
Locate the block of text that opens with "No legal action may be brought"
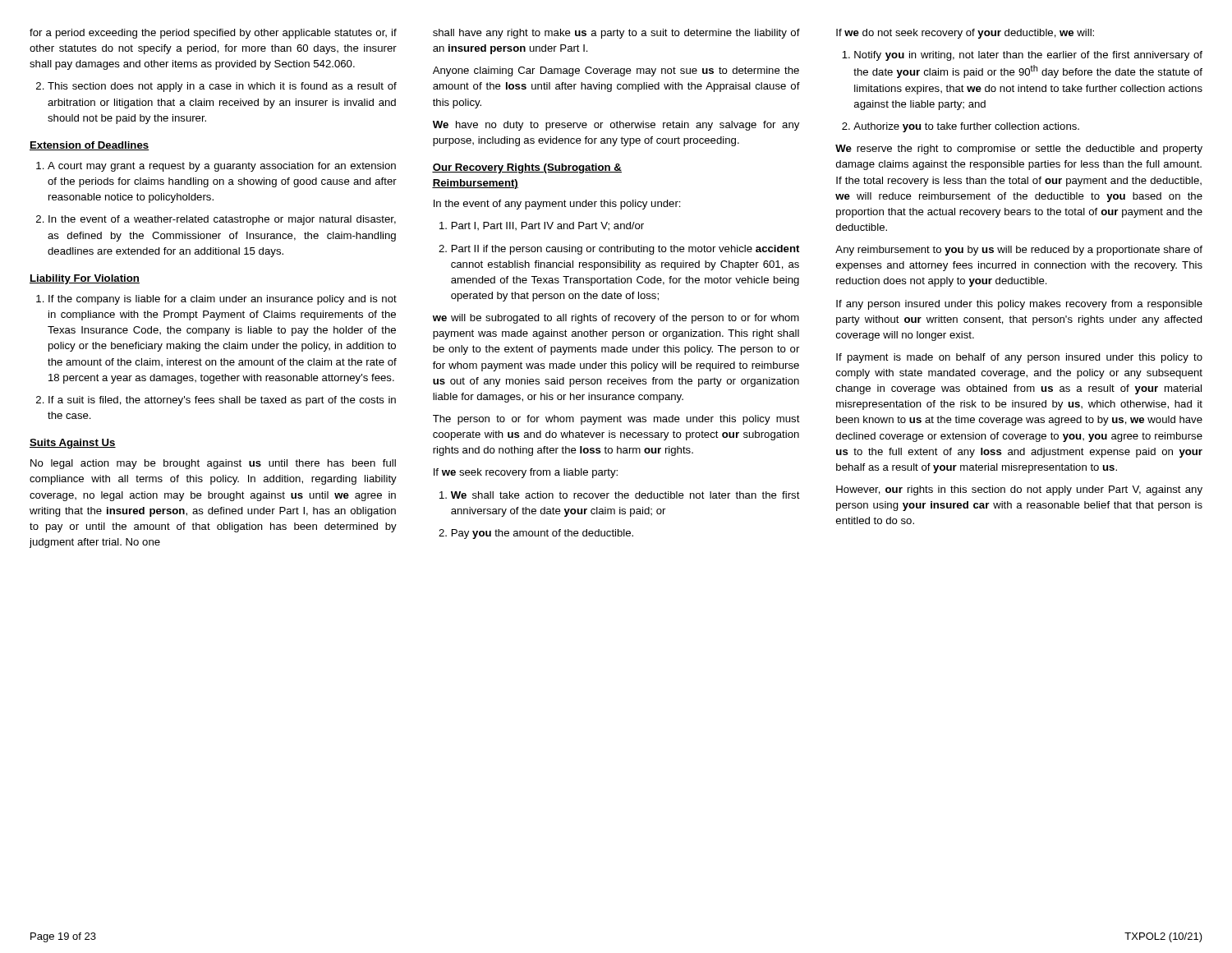(x=213, y=503)
